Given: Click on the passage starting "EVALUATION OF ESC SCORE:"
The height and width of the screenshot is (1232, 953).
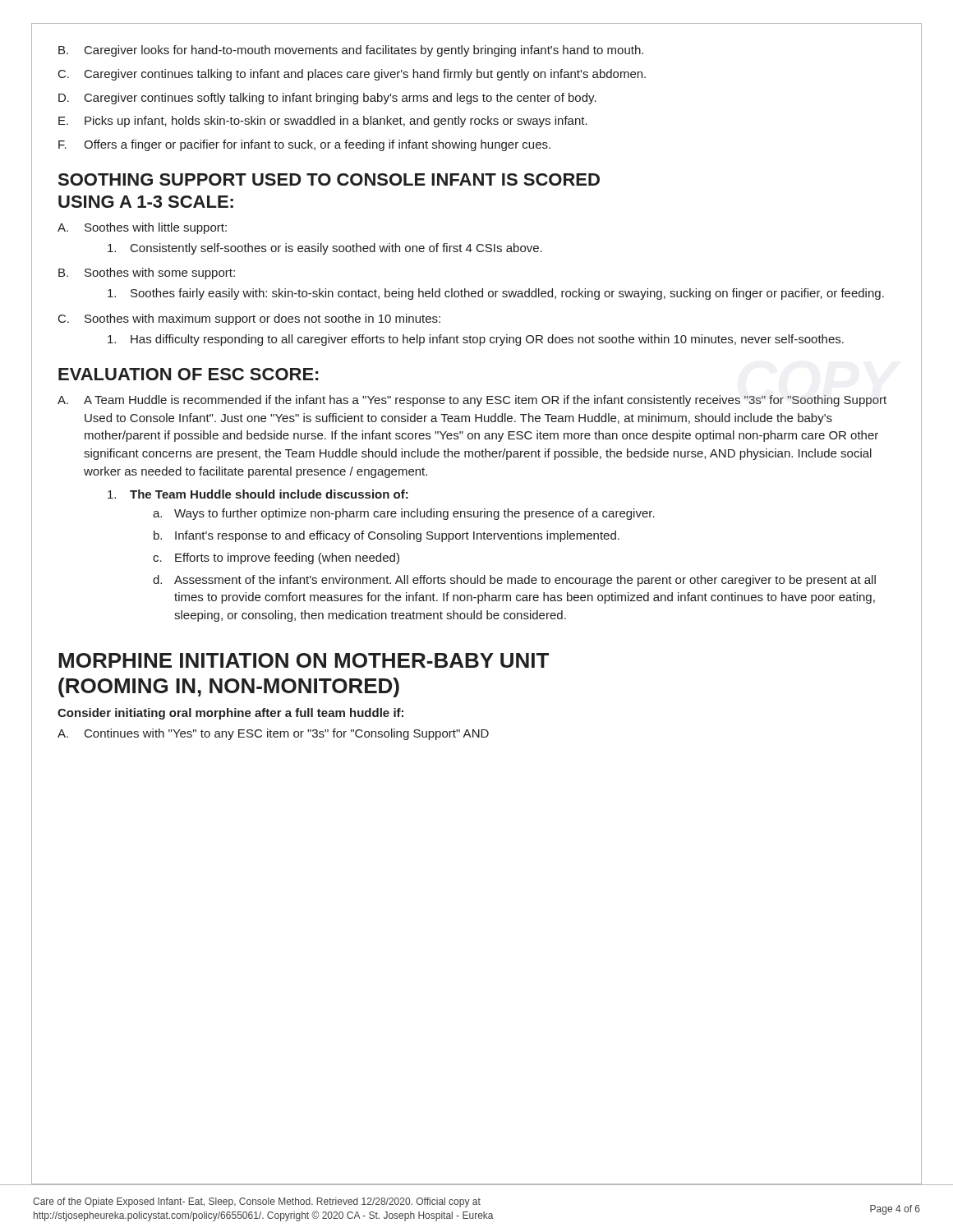Looking at the screenshot, I should pos(189,374).
